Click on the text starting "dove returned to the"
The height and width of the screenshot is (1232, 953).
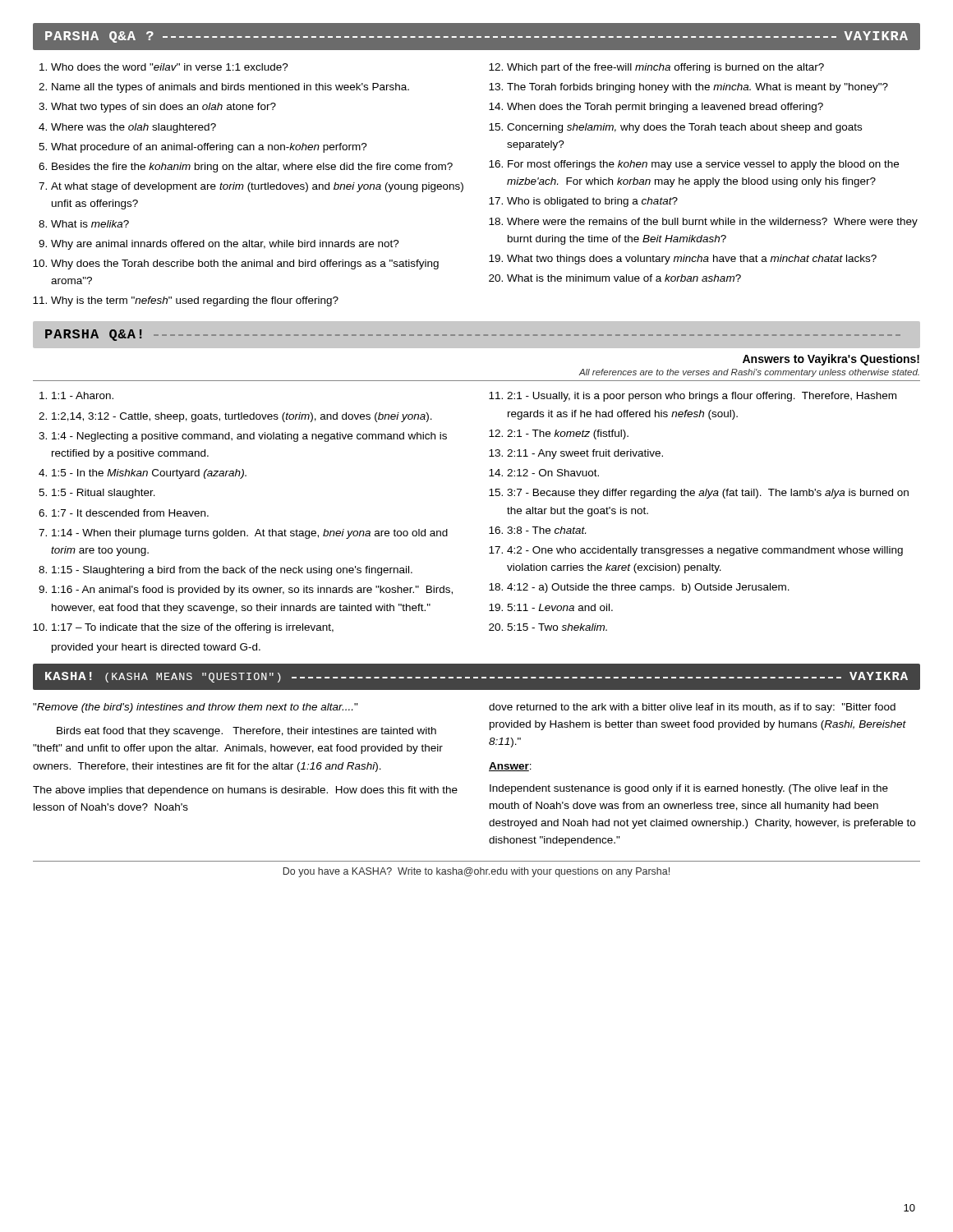(x=692, y=708)
